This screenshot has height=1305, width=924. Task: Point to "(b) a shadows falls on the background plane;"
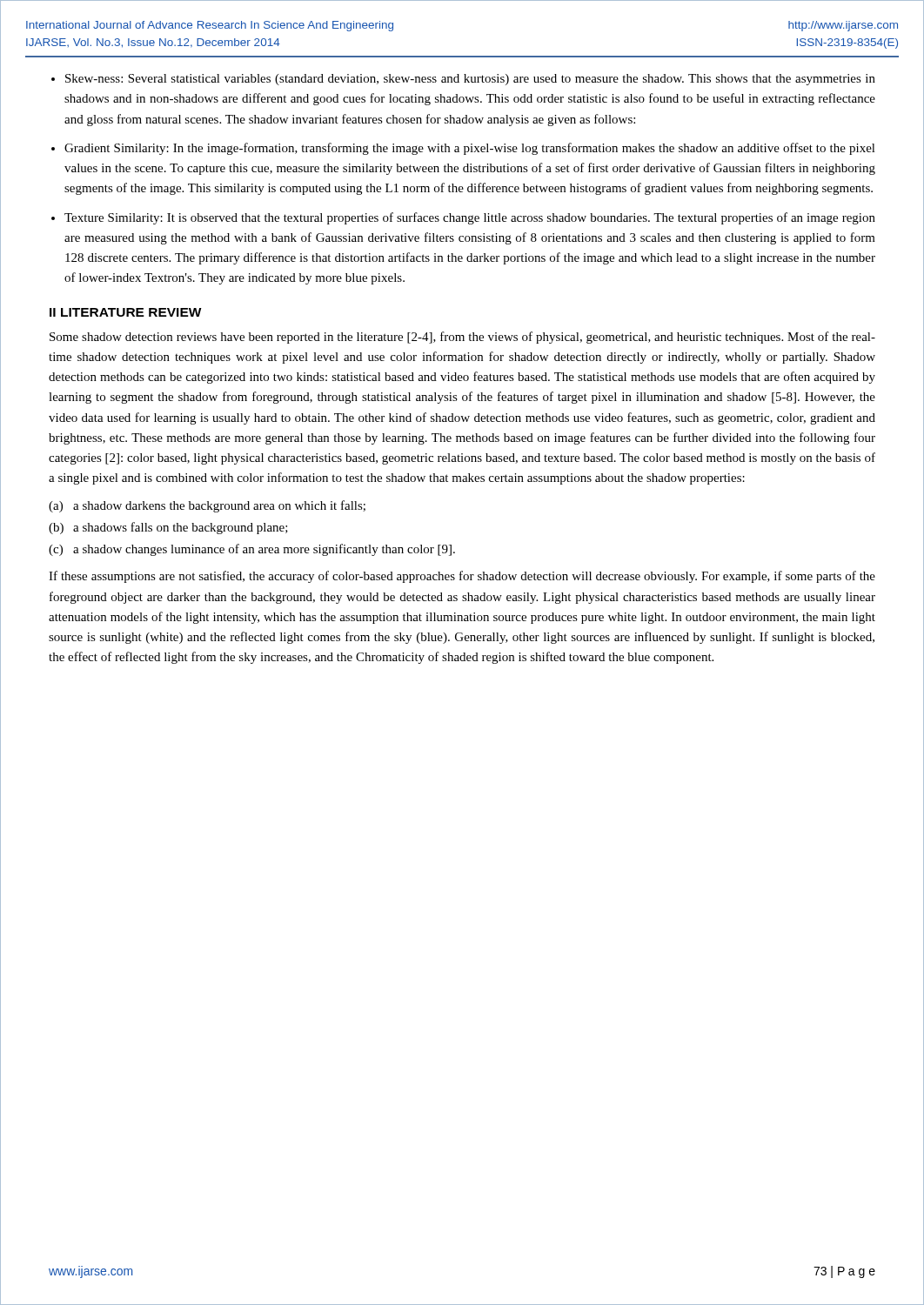pyautogui.click(x=169, y=528)
